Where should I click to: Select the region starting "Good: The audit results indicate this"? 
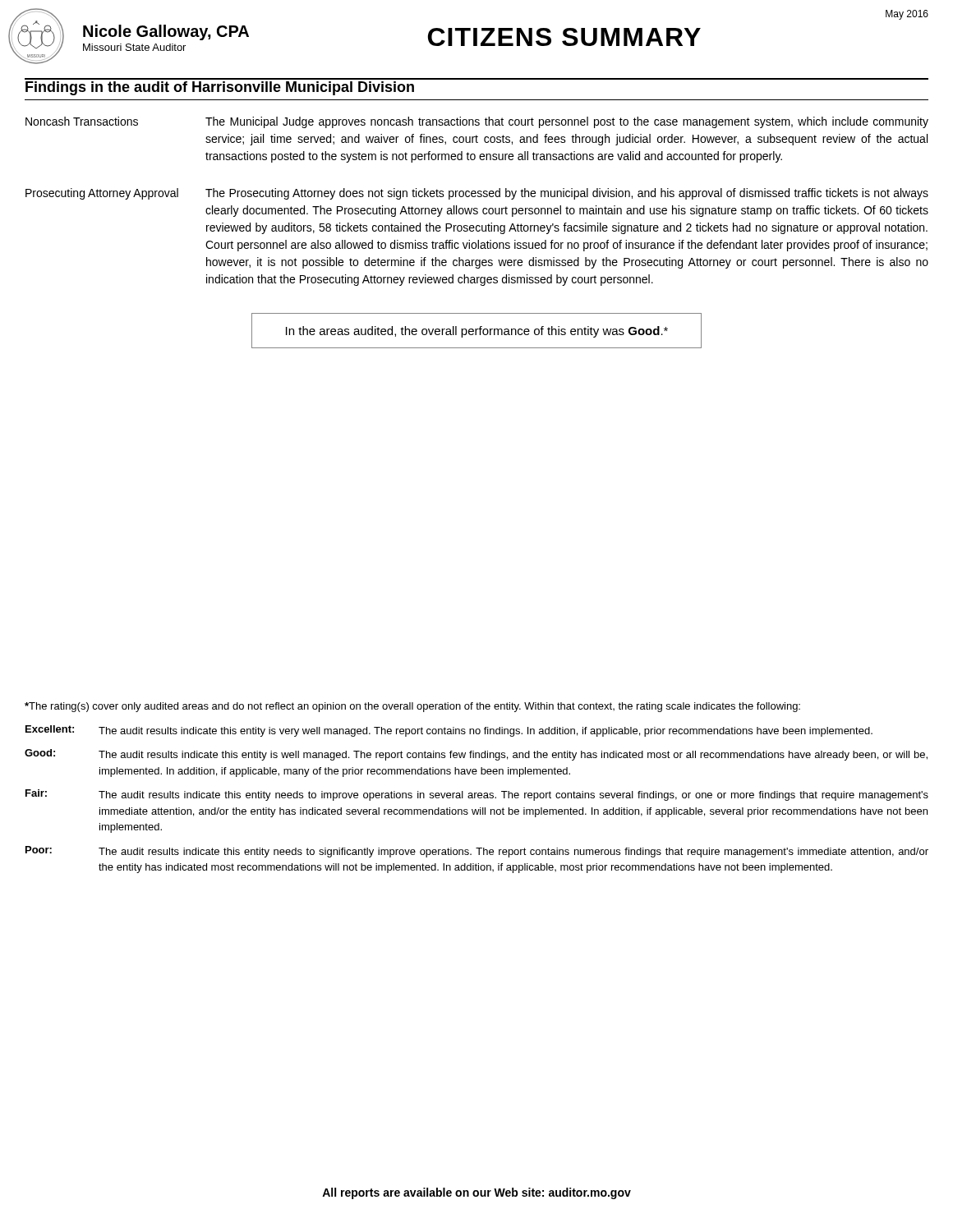(x=476, y=763)
